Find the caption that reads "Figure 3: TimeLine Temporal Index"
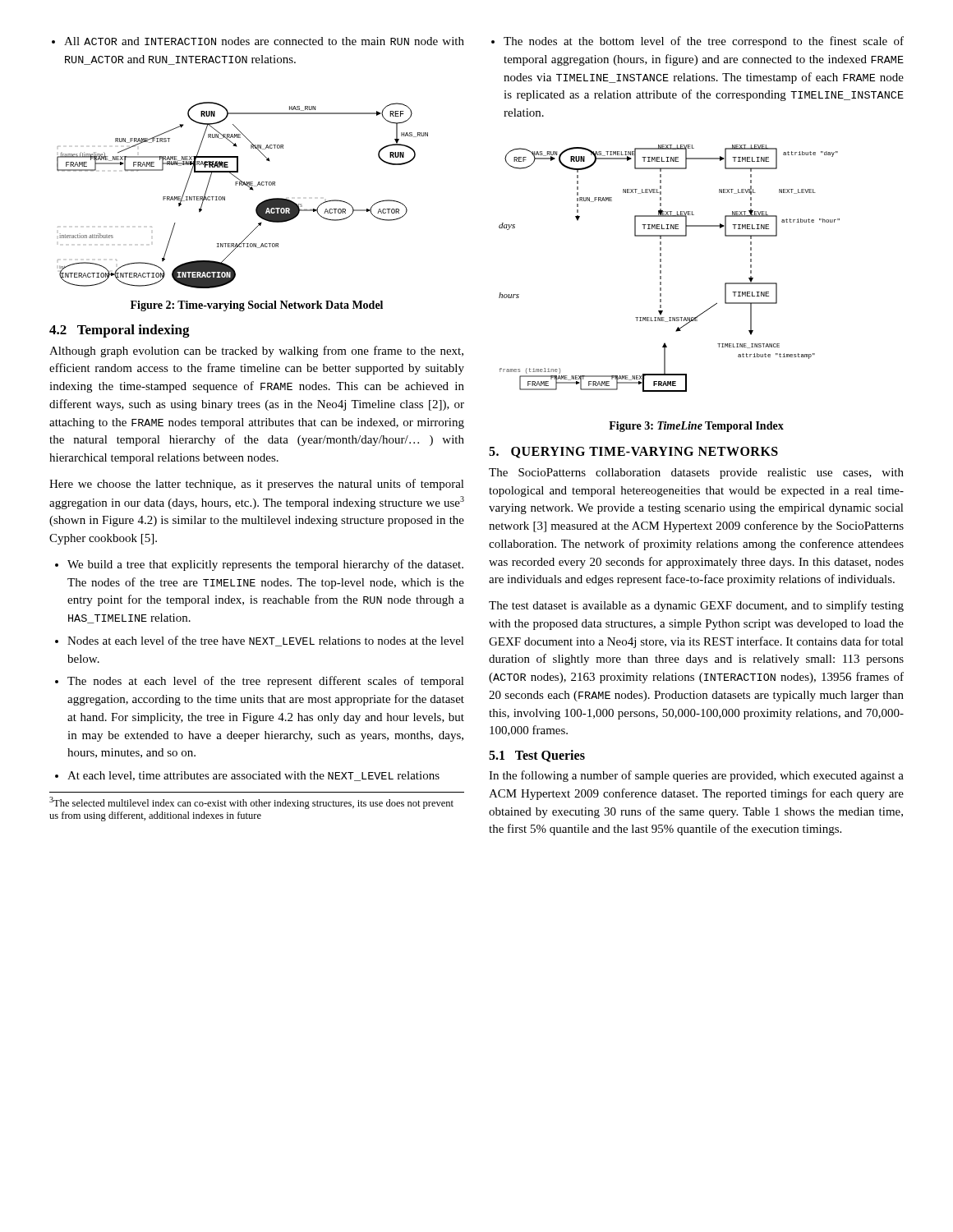Screen dimensions: 1232x953 [x=696, y=426]
